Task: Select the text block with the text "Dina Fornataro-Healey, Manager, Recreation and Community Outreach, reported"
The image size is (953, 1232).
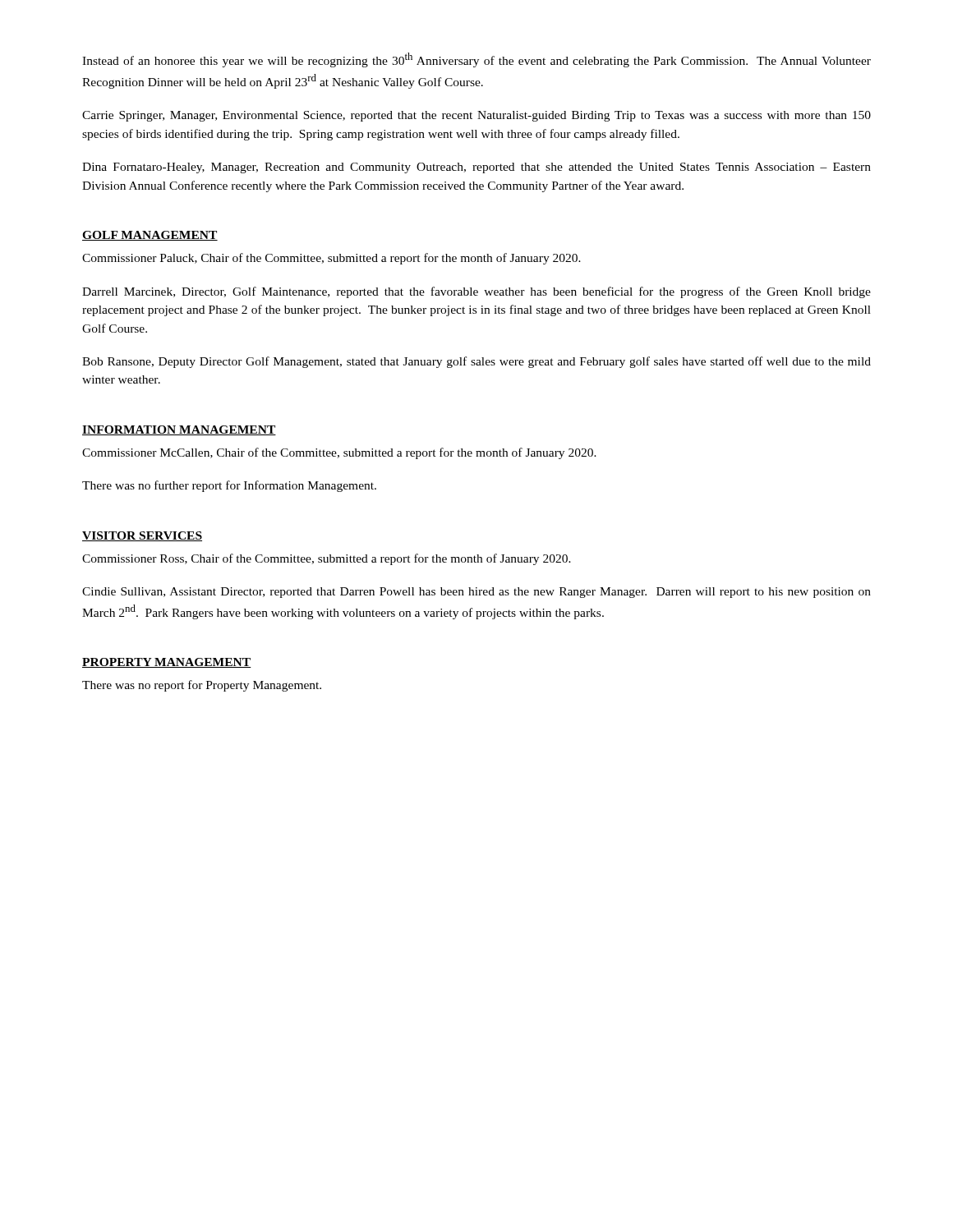Action: [x=476, y=176]
